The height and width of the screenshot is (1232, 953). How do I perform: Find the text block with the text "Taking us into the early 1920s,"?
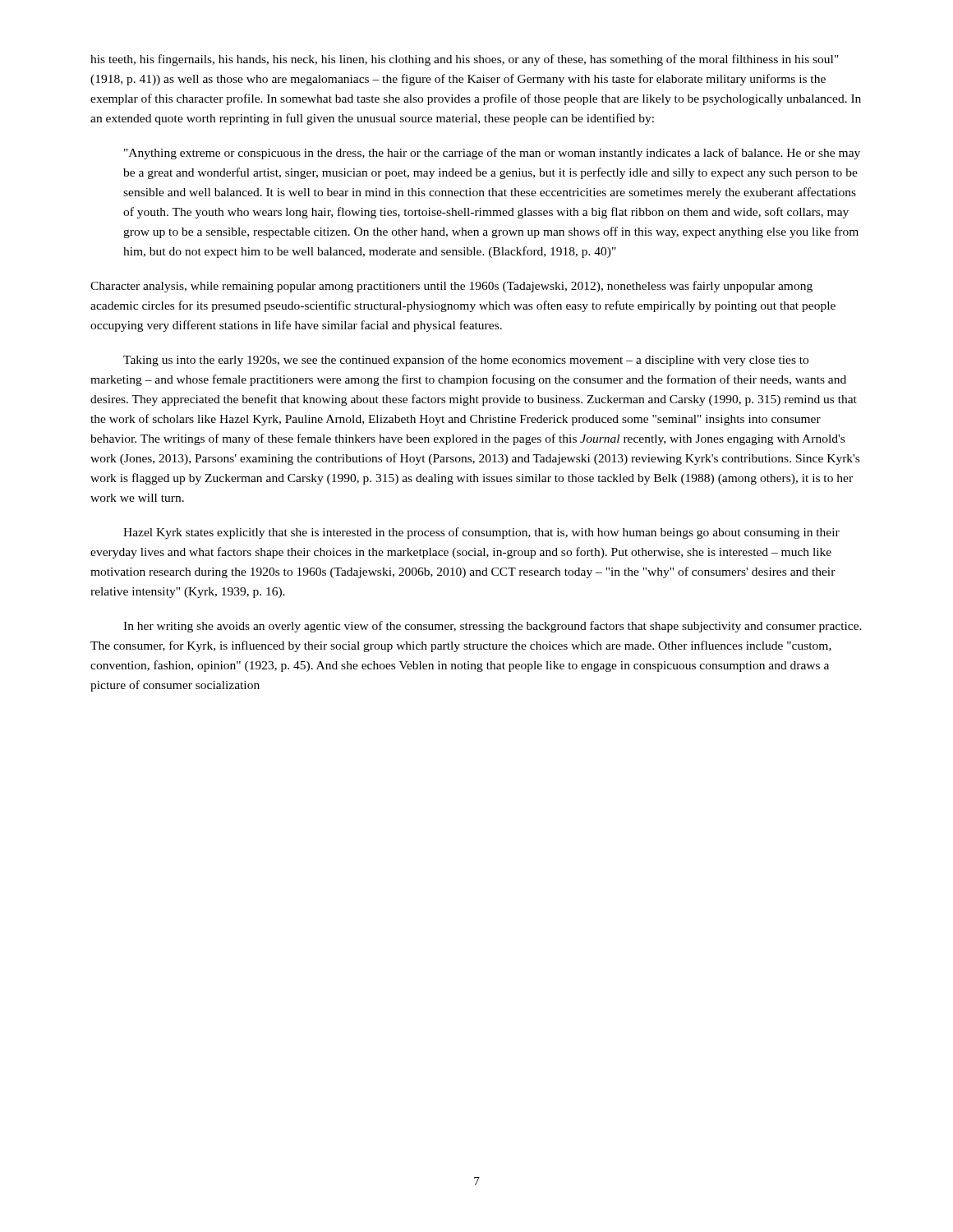pos(475,428)
